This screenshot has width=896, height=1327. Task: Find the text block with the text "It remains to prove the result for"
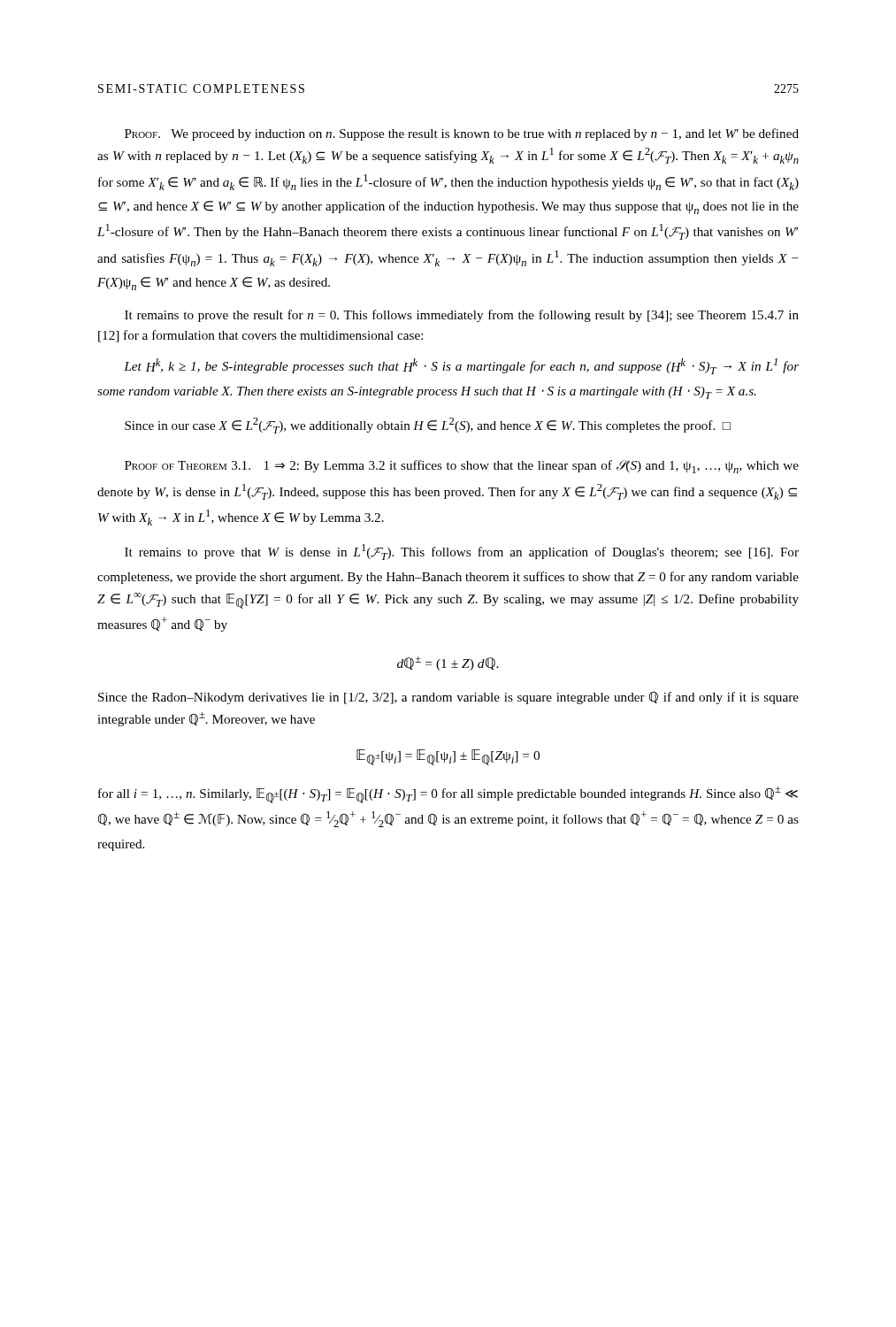click(448, 325)
